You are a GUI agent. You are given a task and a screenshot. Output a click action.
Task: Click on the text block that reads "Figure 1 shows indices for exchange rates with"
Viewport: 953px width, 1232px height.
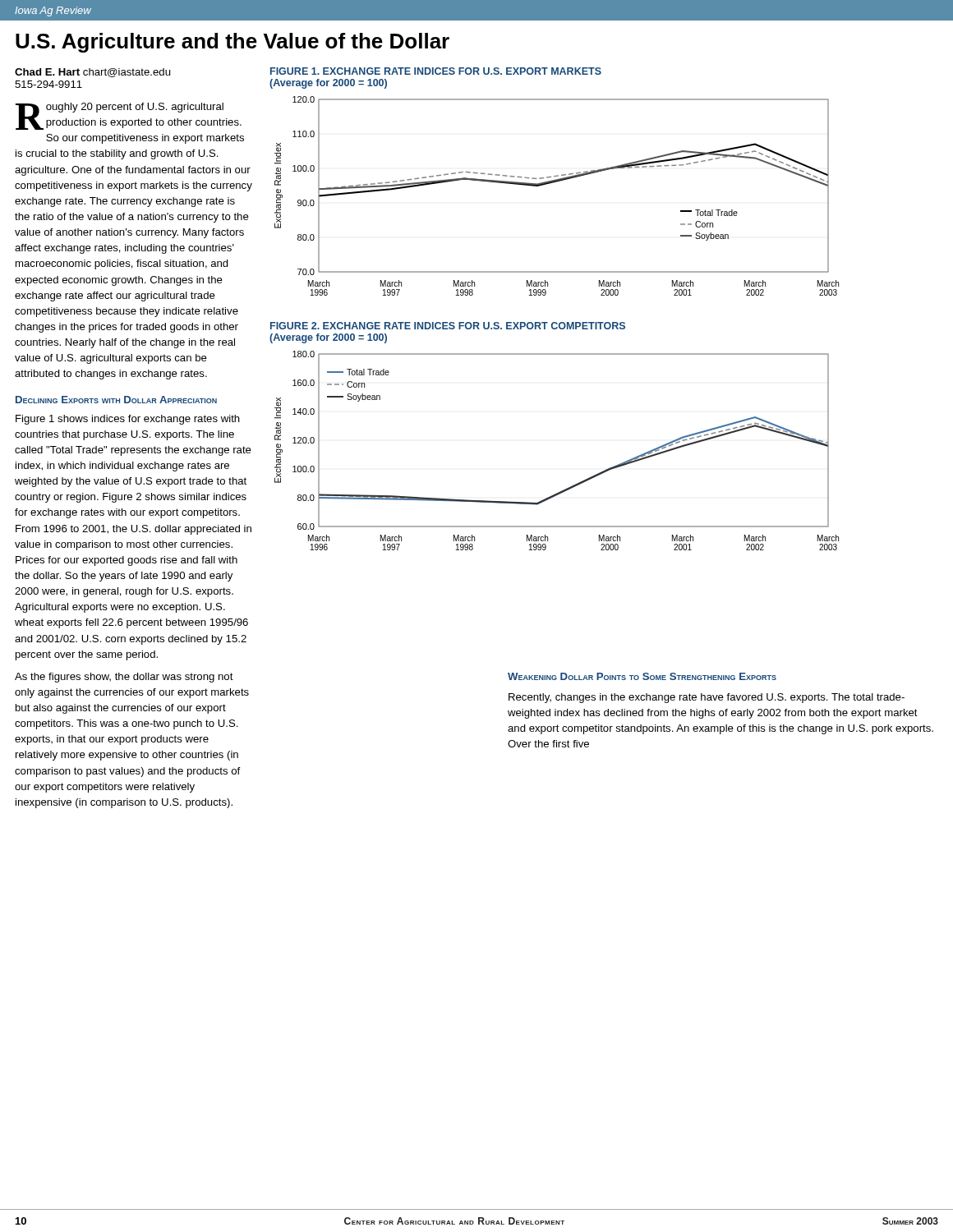(x=133, y=536)
